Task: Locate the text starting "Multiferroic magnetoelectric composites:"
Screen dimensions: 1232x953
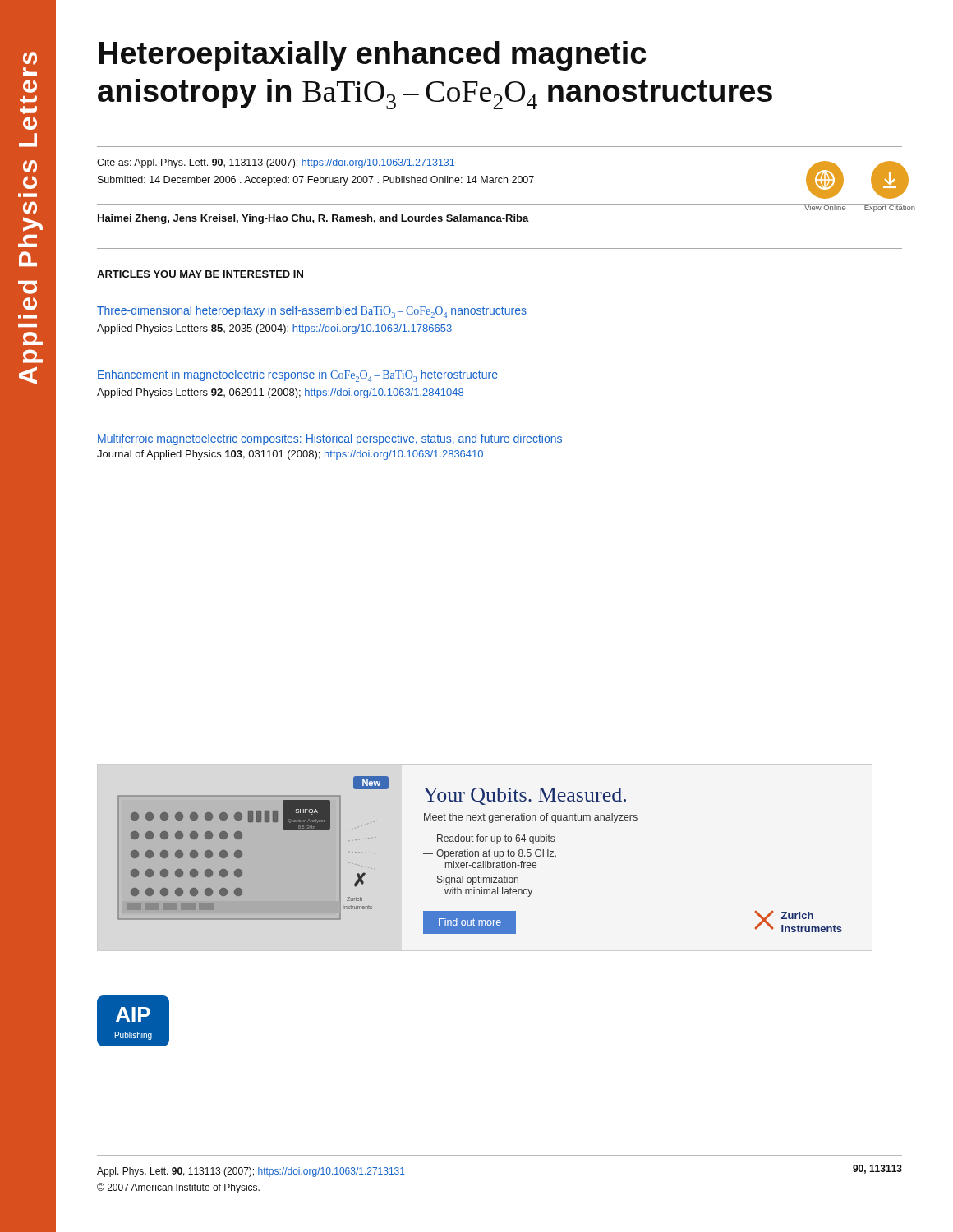Action: [467, 446]
